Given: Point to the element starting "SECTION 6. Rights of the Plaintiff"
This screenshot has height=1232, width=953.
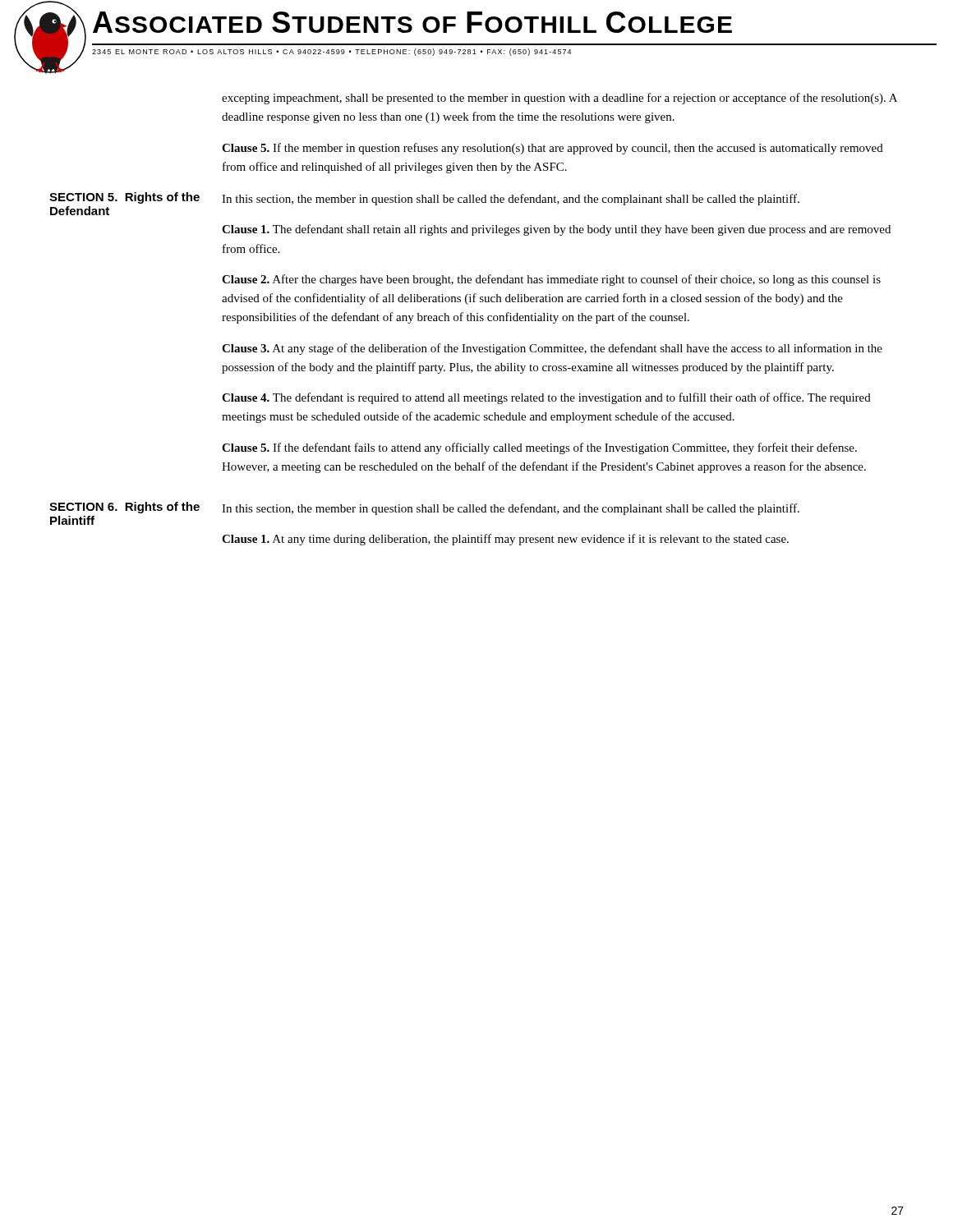Looking at the screenshot, I should coord(125,513).
